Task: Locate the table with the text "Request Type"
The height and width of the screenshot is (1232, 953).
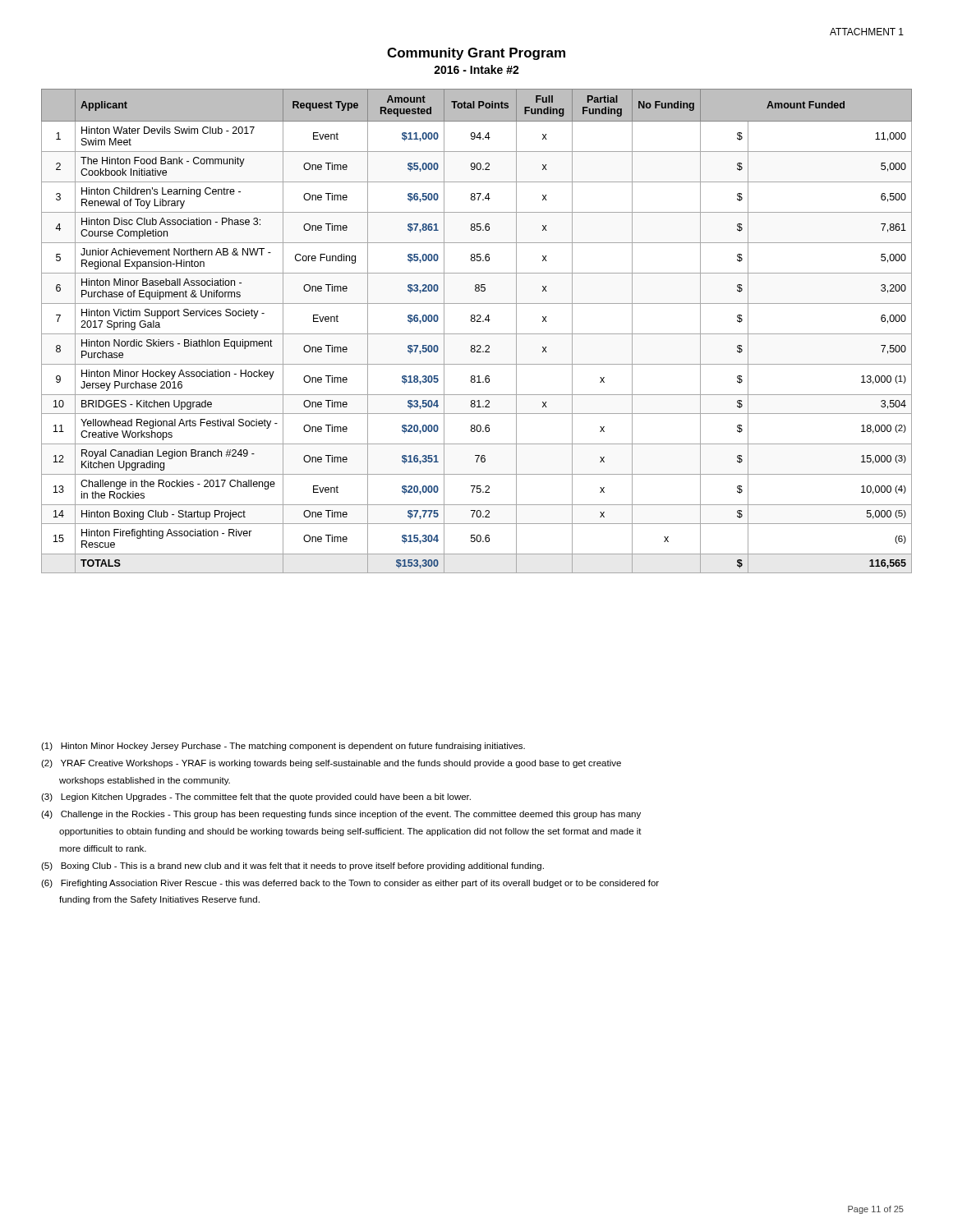Action: pos(476,331)
